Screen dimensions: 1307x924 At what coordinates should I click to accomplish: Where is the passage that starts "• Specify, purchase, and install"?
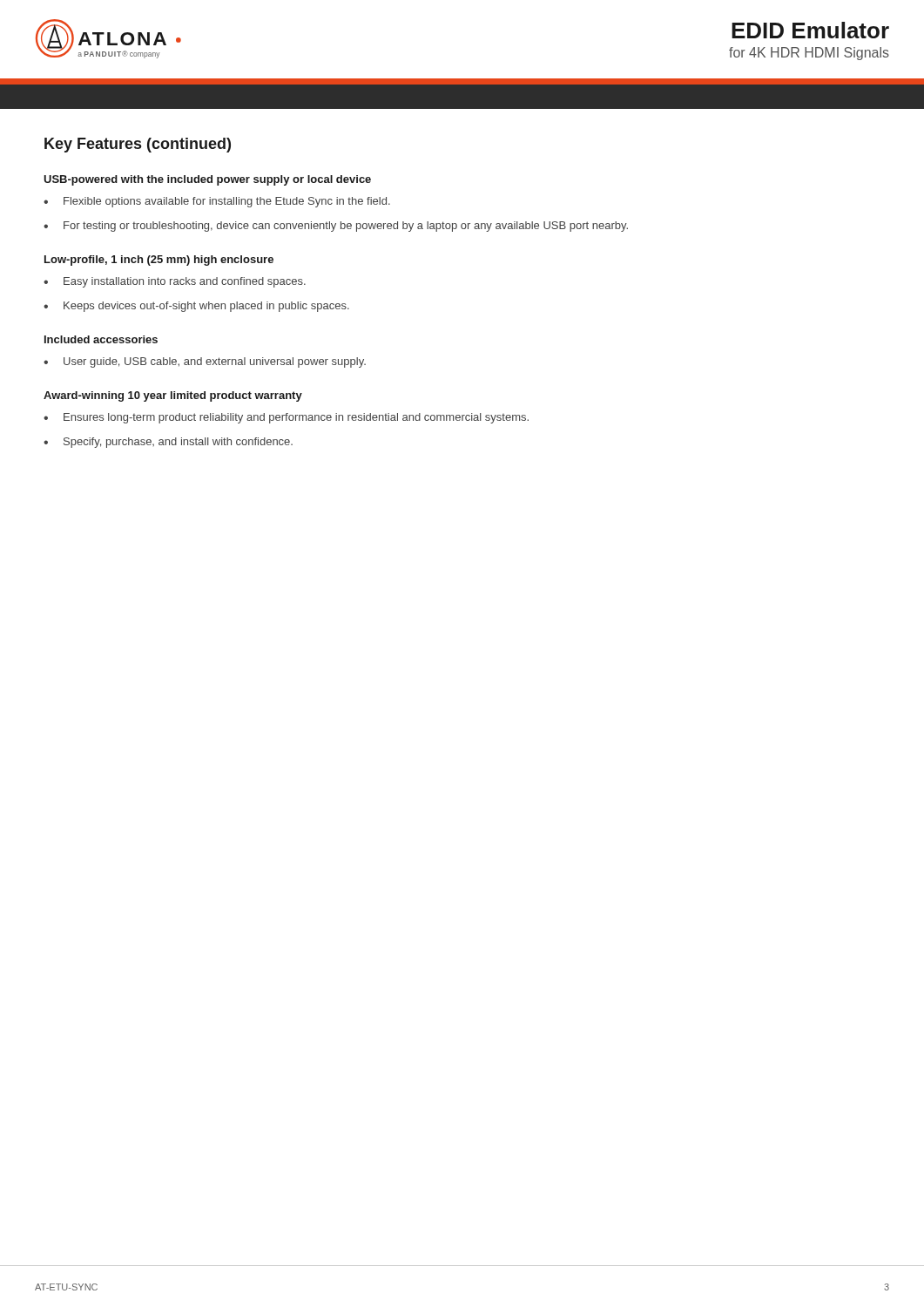click(168, 443)
